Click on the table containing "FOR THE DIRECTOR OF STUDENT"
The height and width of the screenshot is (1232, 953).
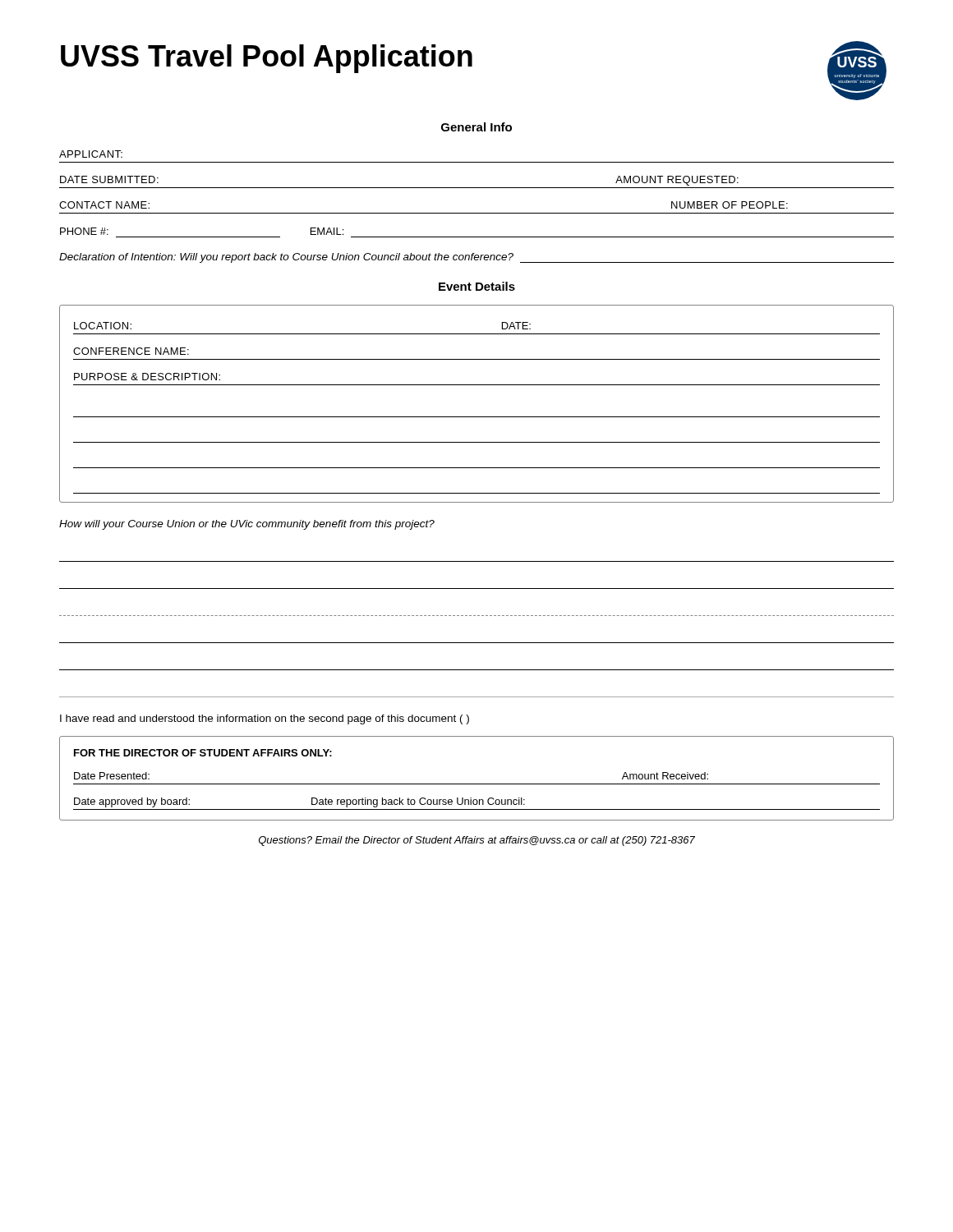[476, 778]
